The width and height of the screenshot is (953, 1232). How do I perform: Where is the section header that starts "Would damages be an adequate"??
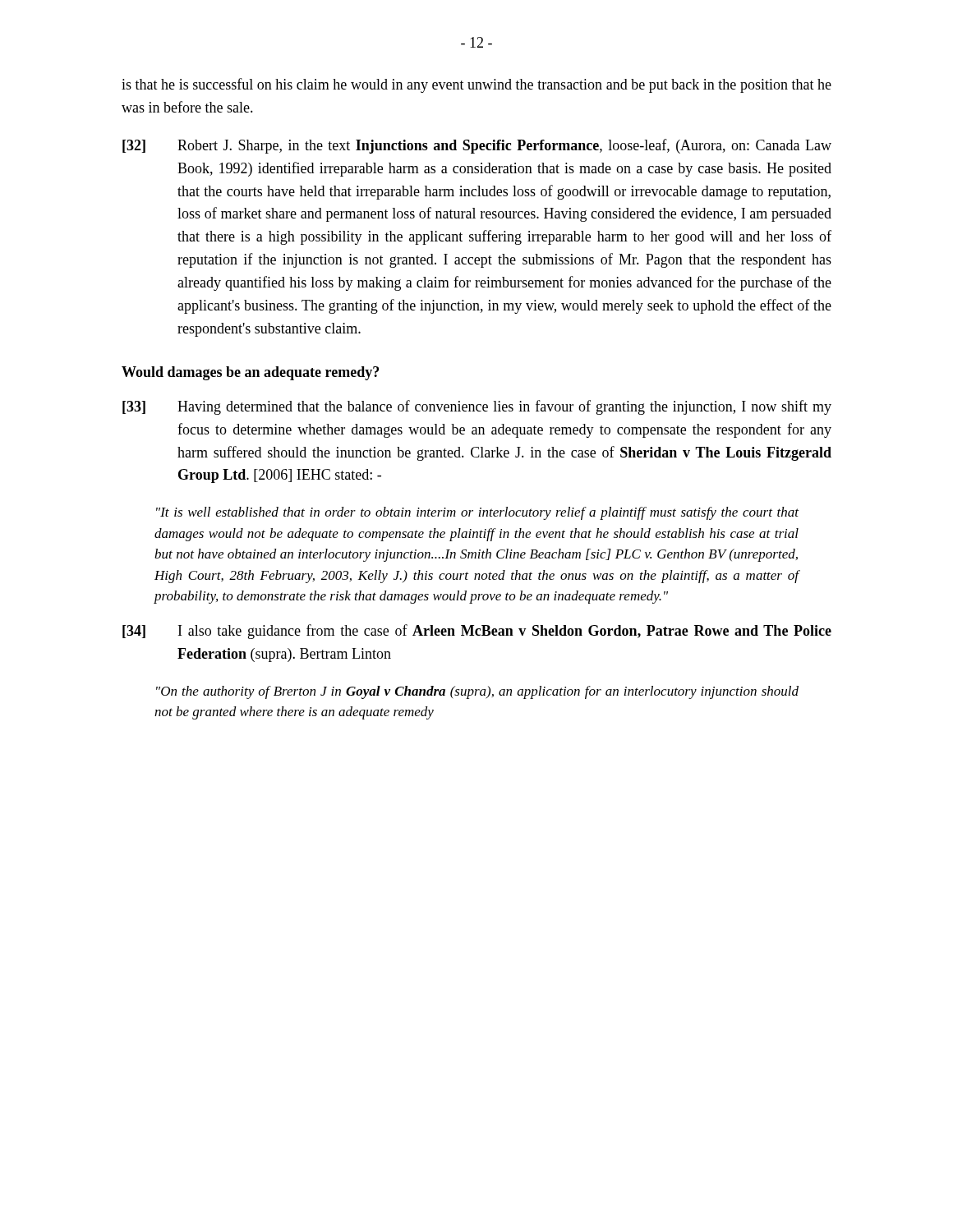[251, 372]
